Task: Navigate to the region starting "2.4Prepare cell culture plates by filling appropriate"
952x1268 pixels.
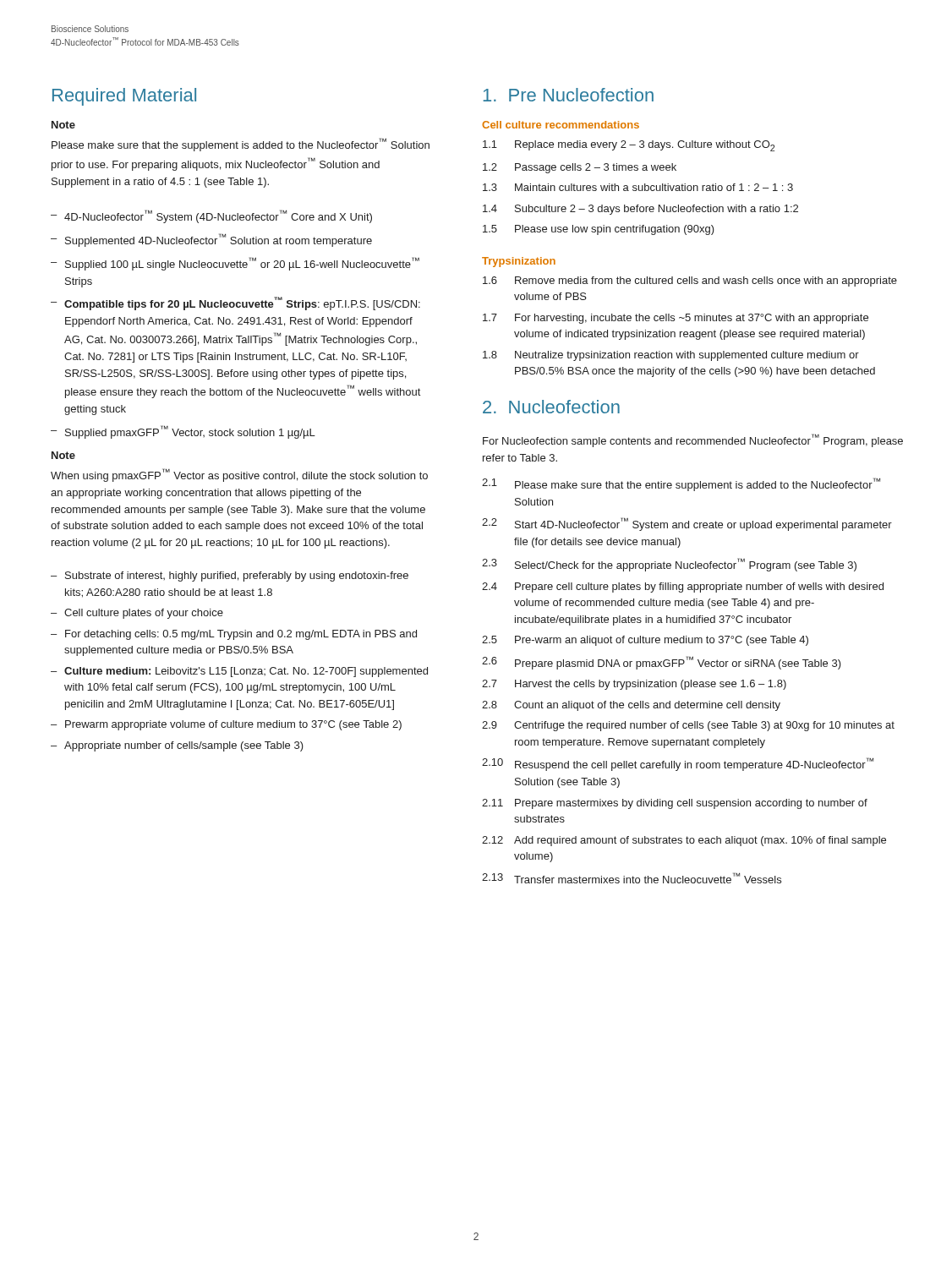Action: (693, 603)
